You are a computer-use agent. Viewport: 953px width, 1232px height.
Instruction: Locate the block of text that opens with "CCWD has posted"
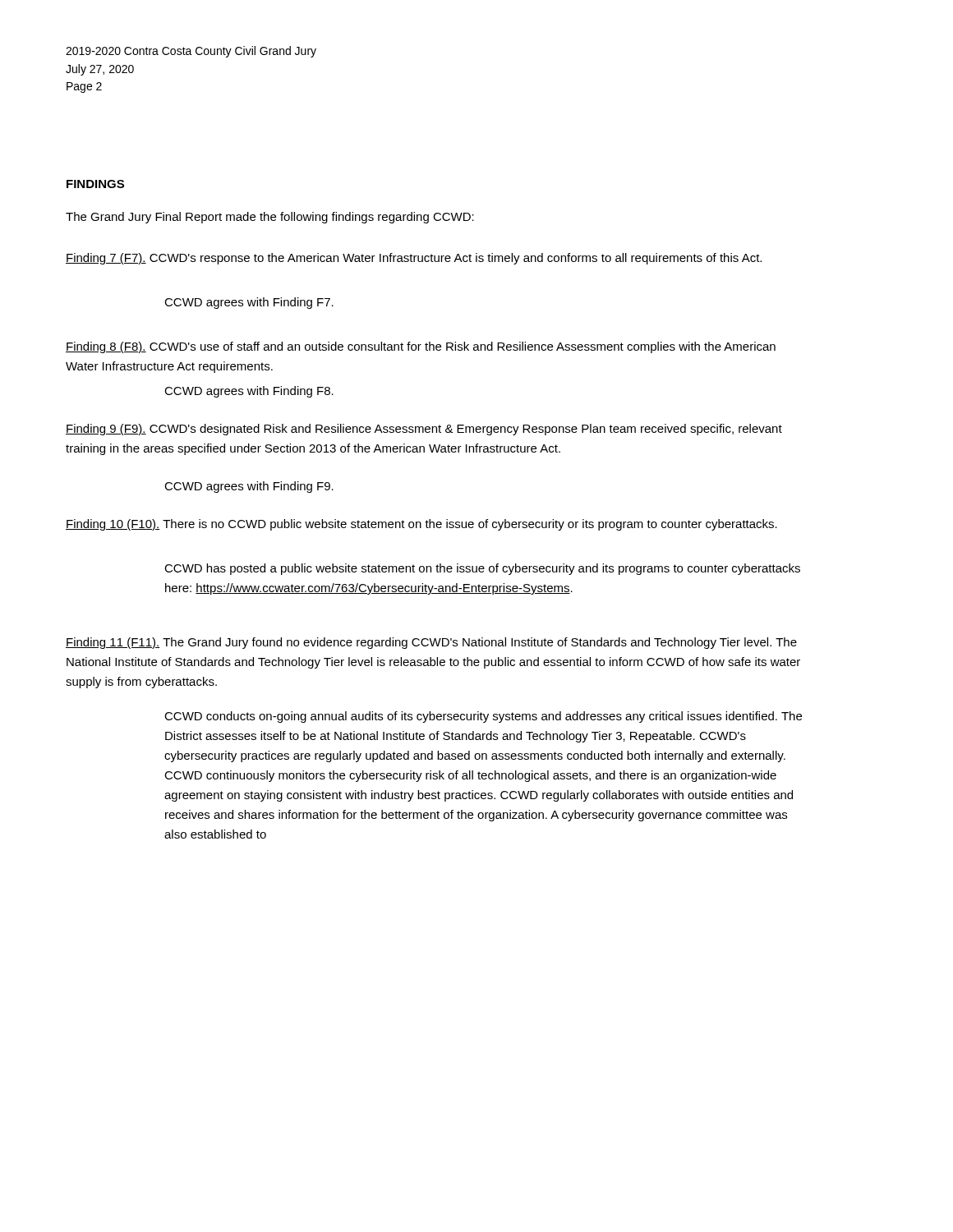pos(482,578)
